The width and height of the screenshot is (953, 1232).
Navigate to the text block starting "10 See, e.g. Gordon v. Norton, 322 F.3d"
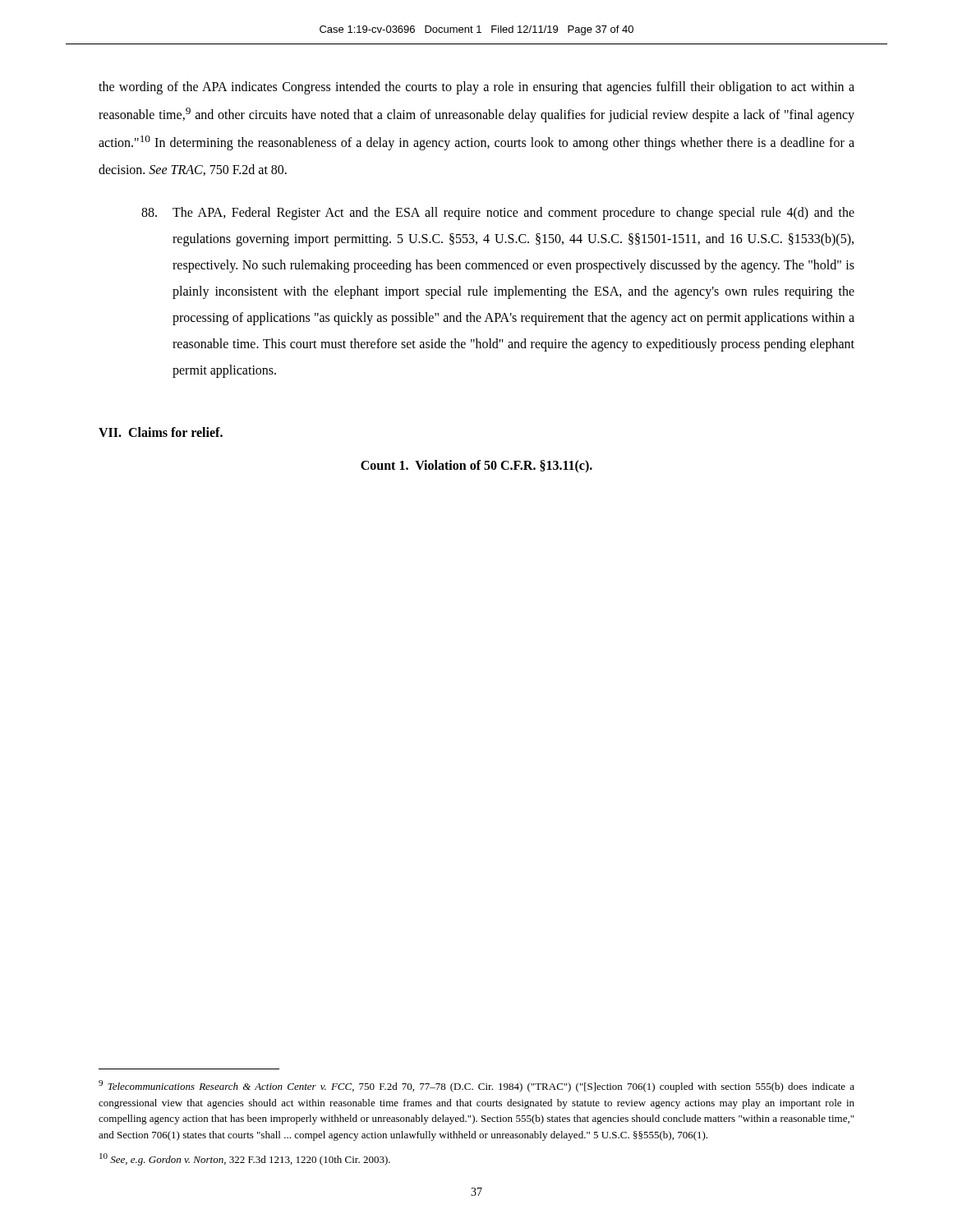(245, 1158)
